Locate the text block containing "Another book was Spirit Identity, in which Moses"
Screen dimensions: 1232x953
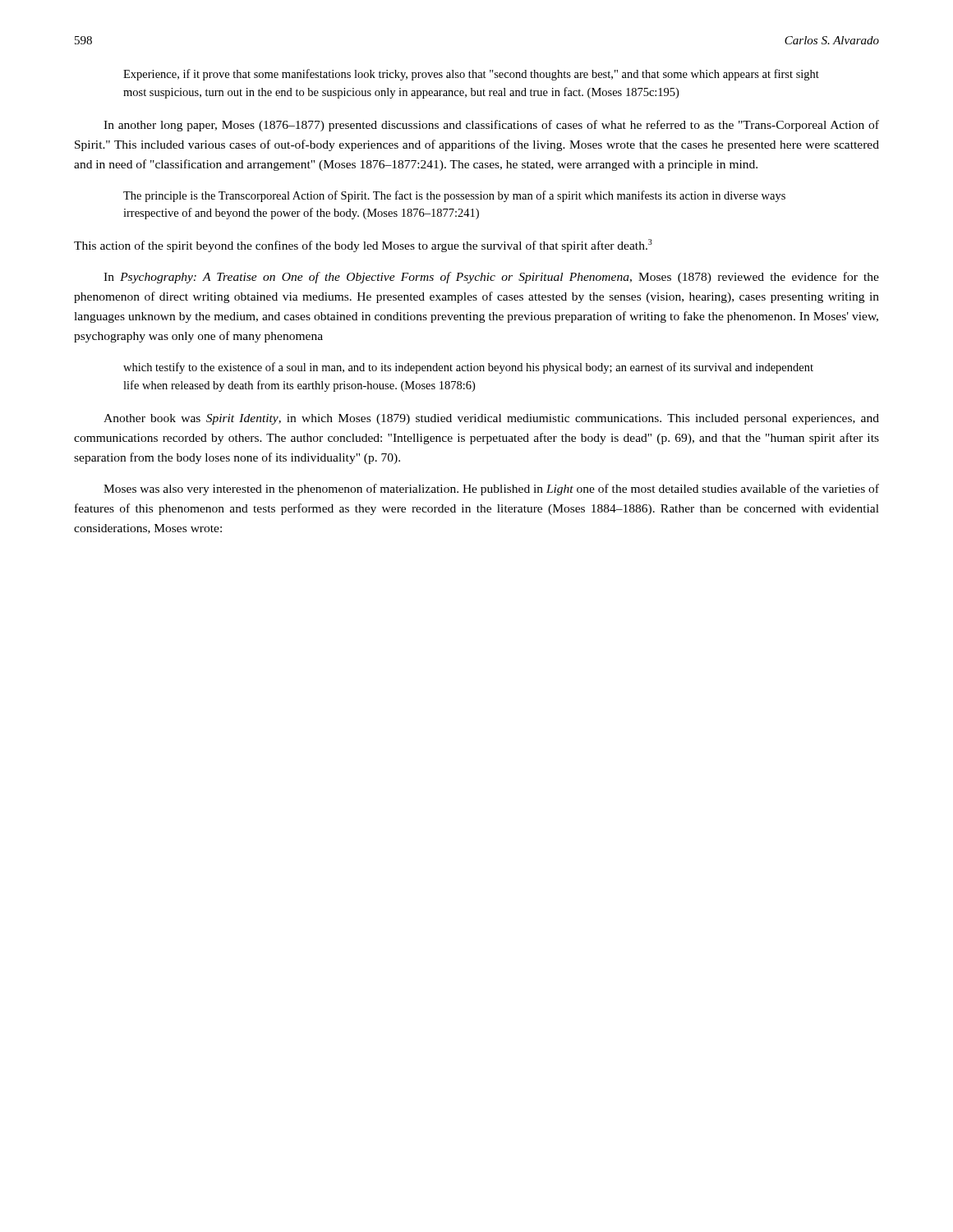476,437
